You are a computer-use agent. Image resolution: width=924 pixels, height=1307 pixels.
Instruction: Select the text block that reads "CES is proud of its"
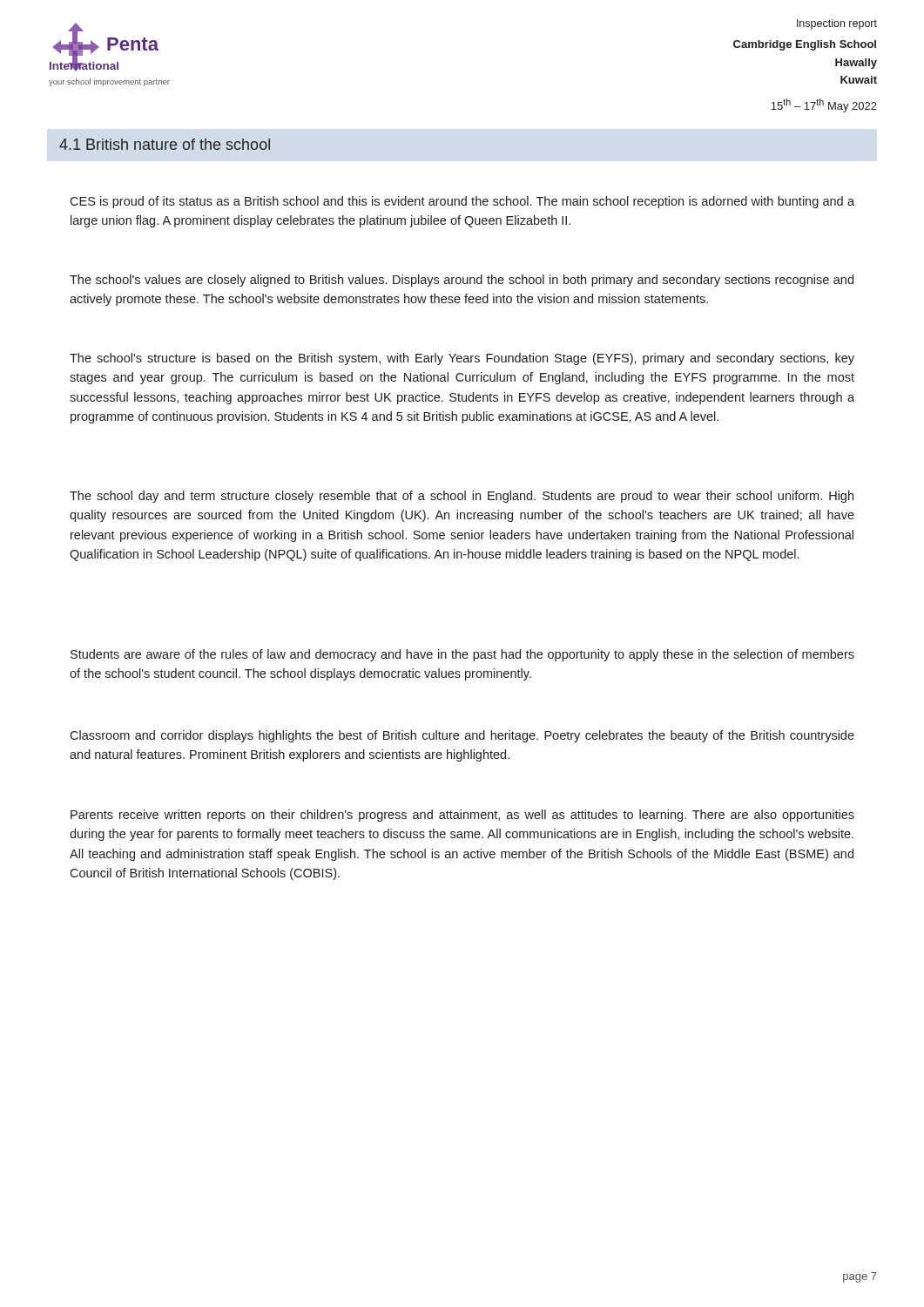(462, 211)
